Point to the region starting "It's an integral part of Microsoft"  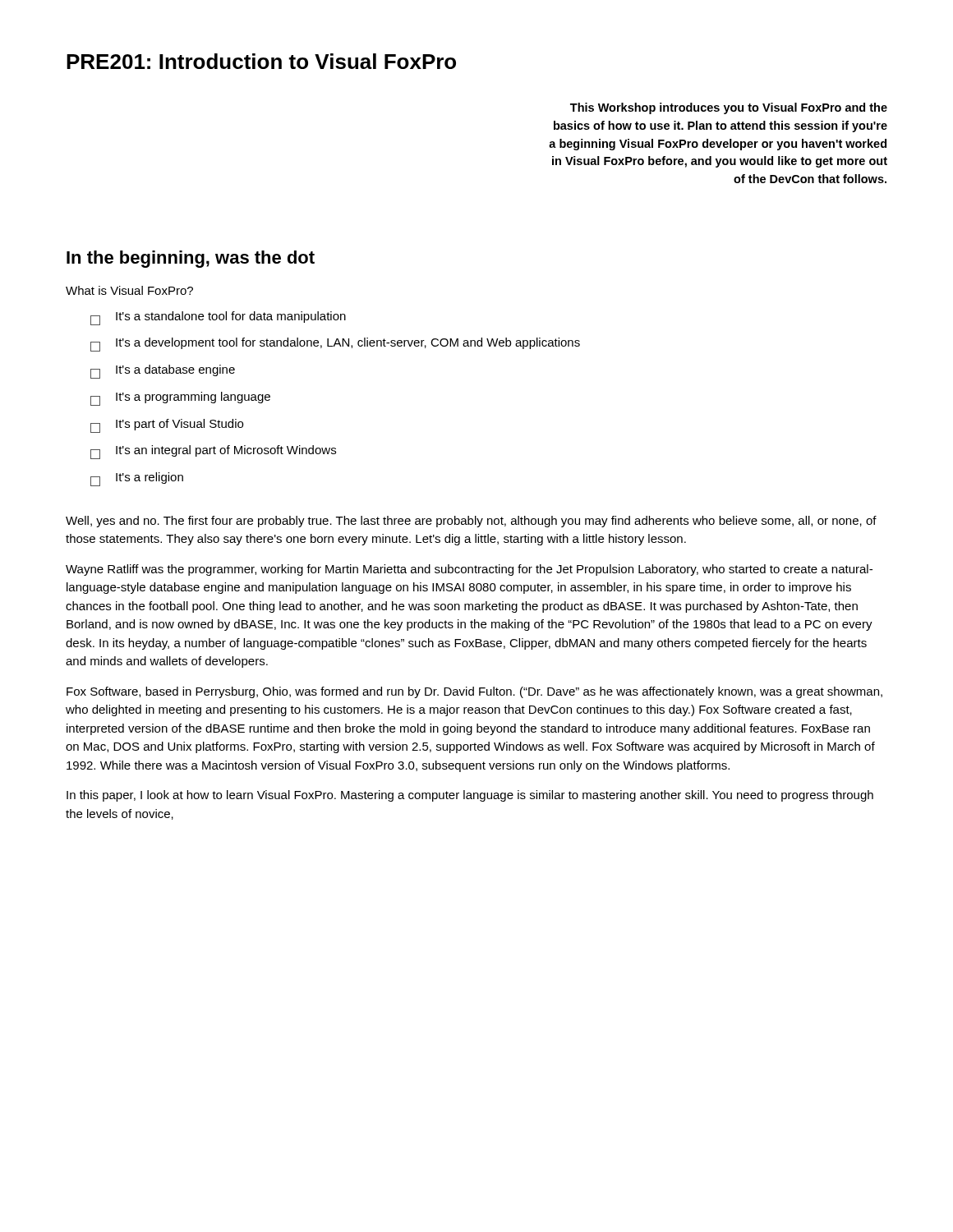coord(213,451)
